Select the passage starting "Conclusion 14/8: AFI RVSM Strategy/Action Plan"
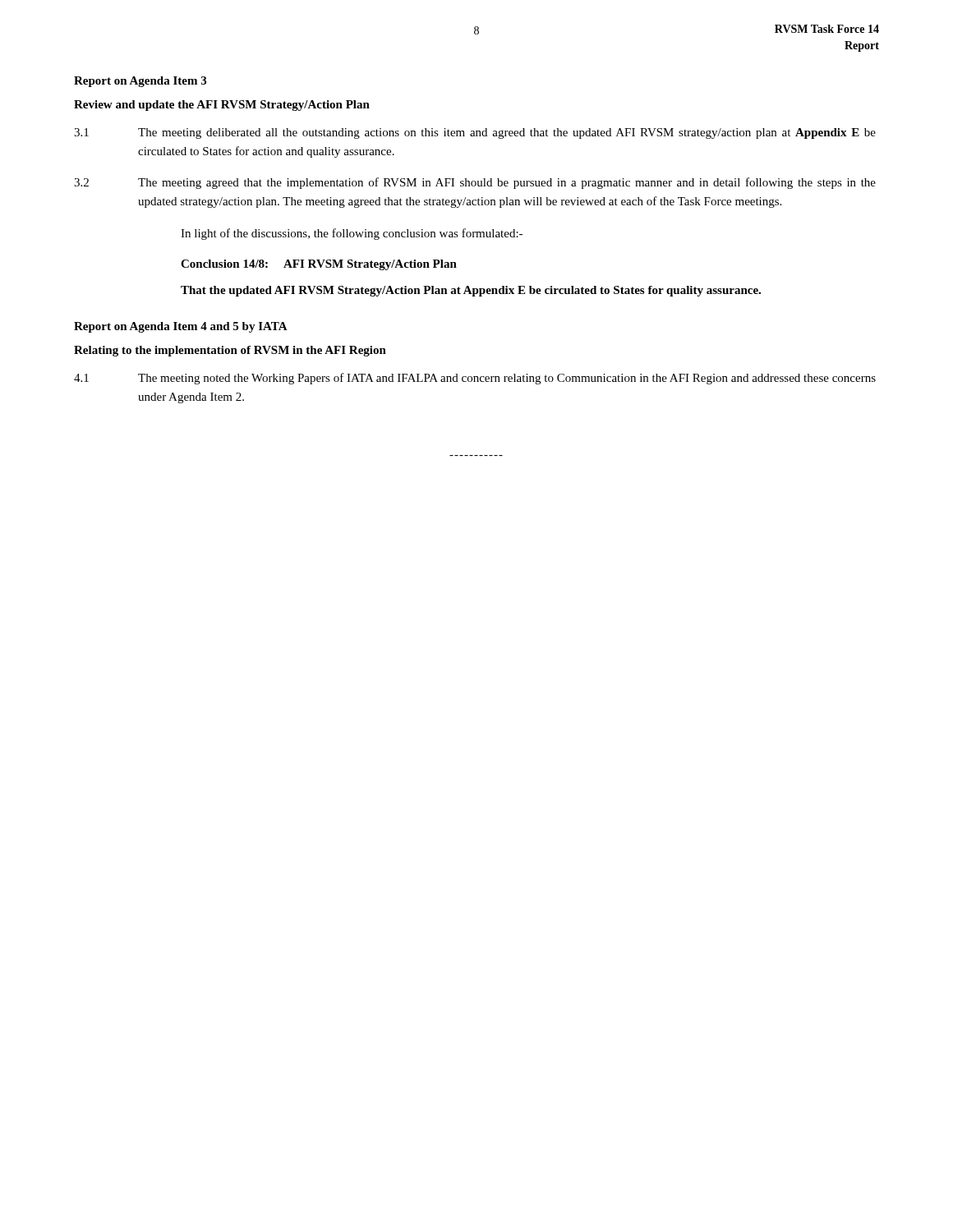 (x=319, y=263)
